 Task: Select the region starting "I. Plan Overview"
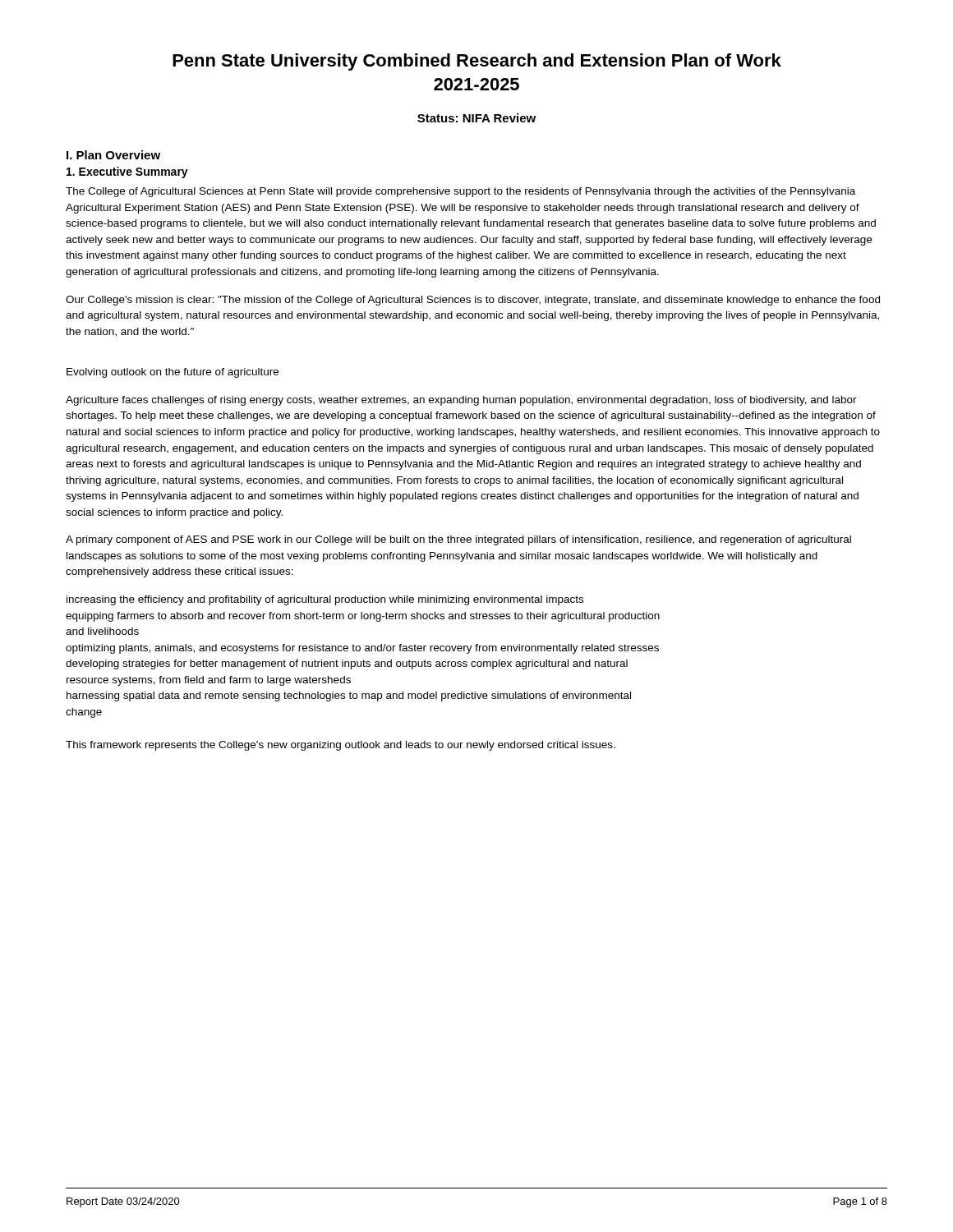tap(113, 155)
